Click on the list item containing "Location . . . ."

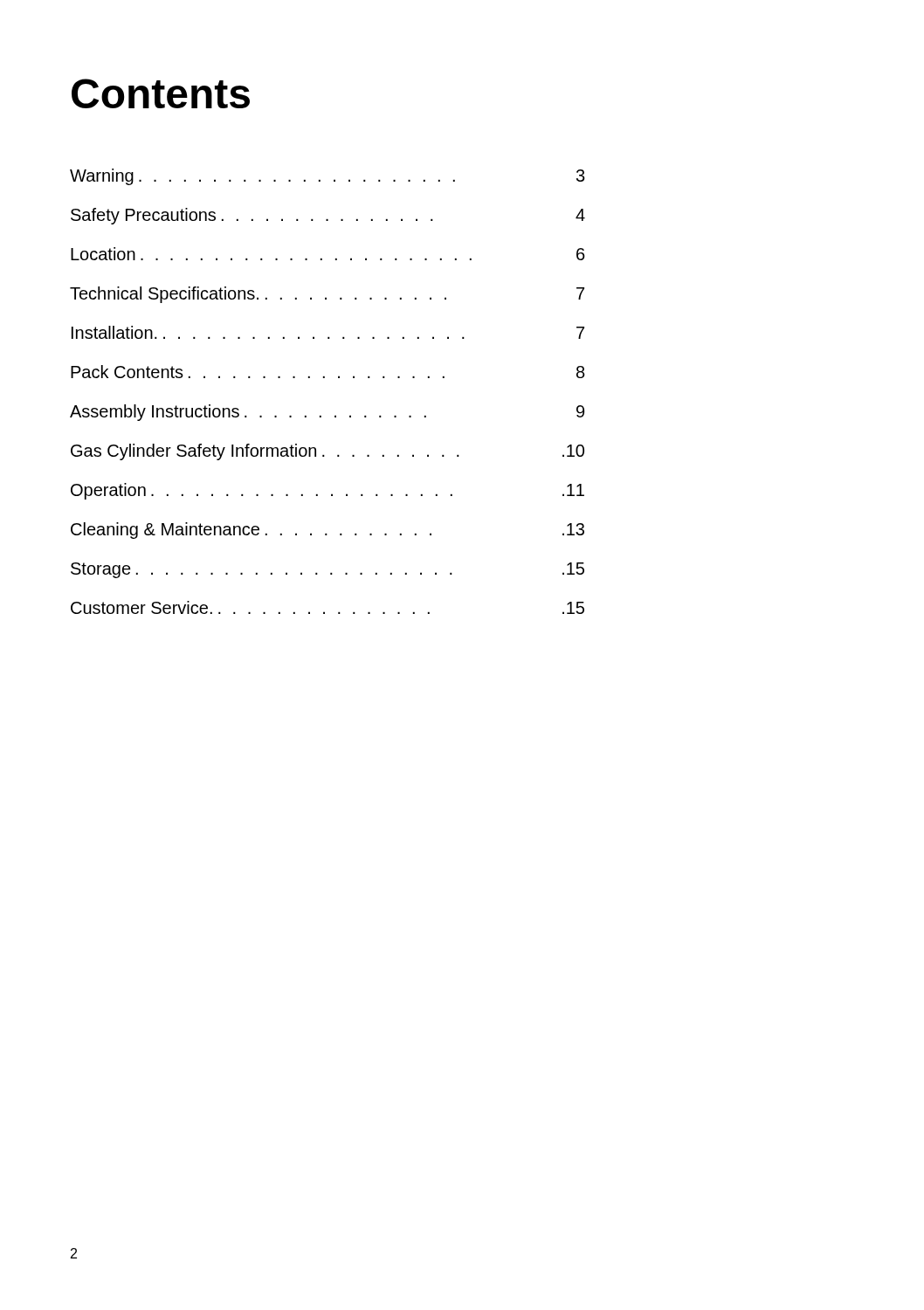click(328, 255)
